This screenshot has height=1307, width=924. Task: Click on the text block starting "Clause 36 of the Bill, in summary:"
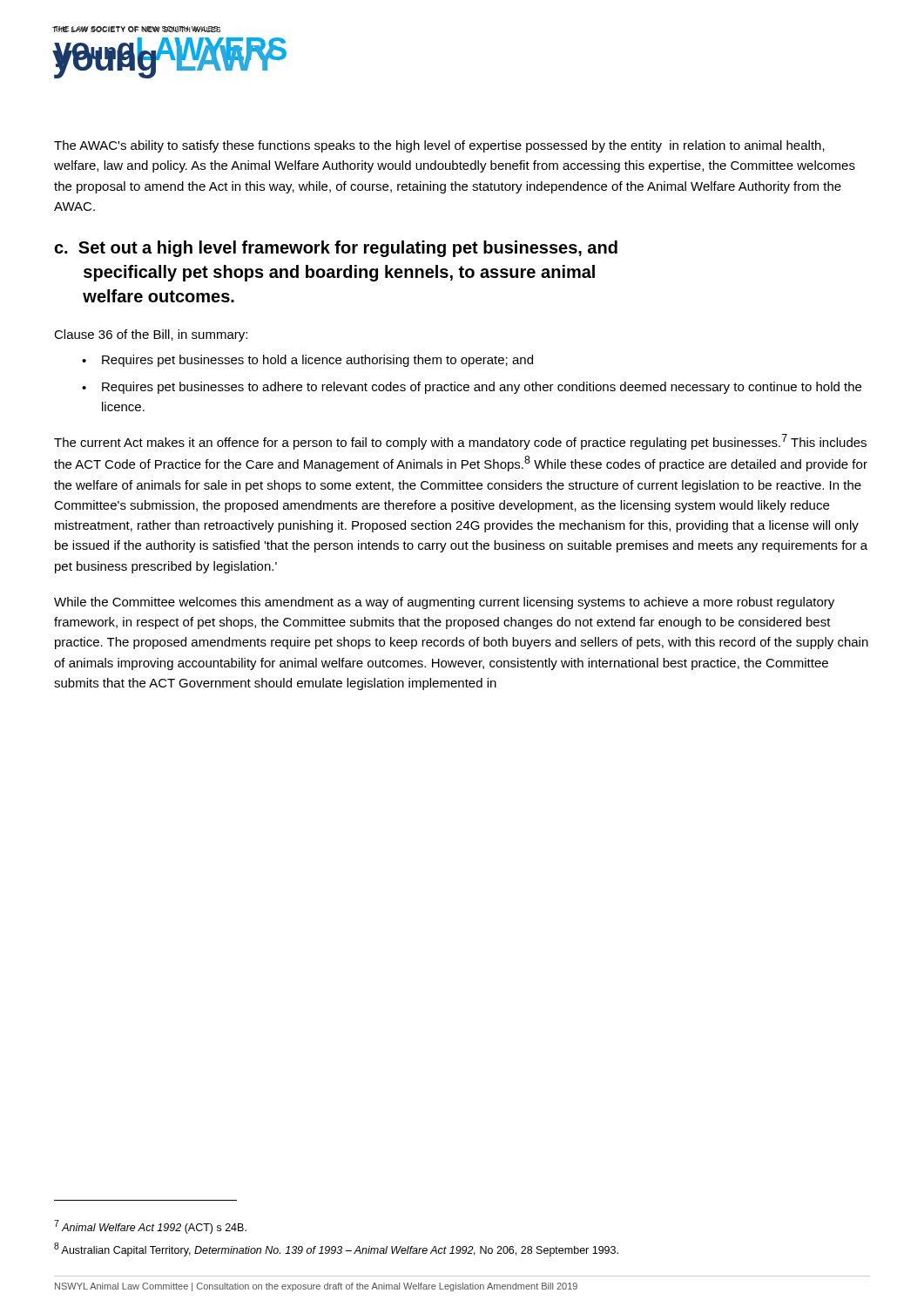[151, 334]
